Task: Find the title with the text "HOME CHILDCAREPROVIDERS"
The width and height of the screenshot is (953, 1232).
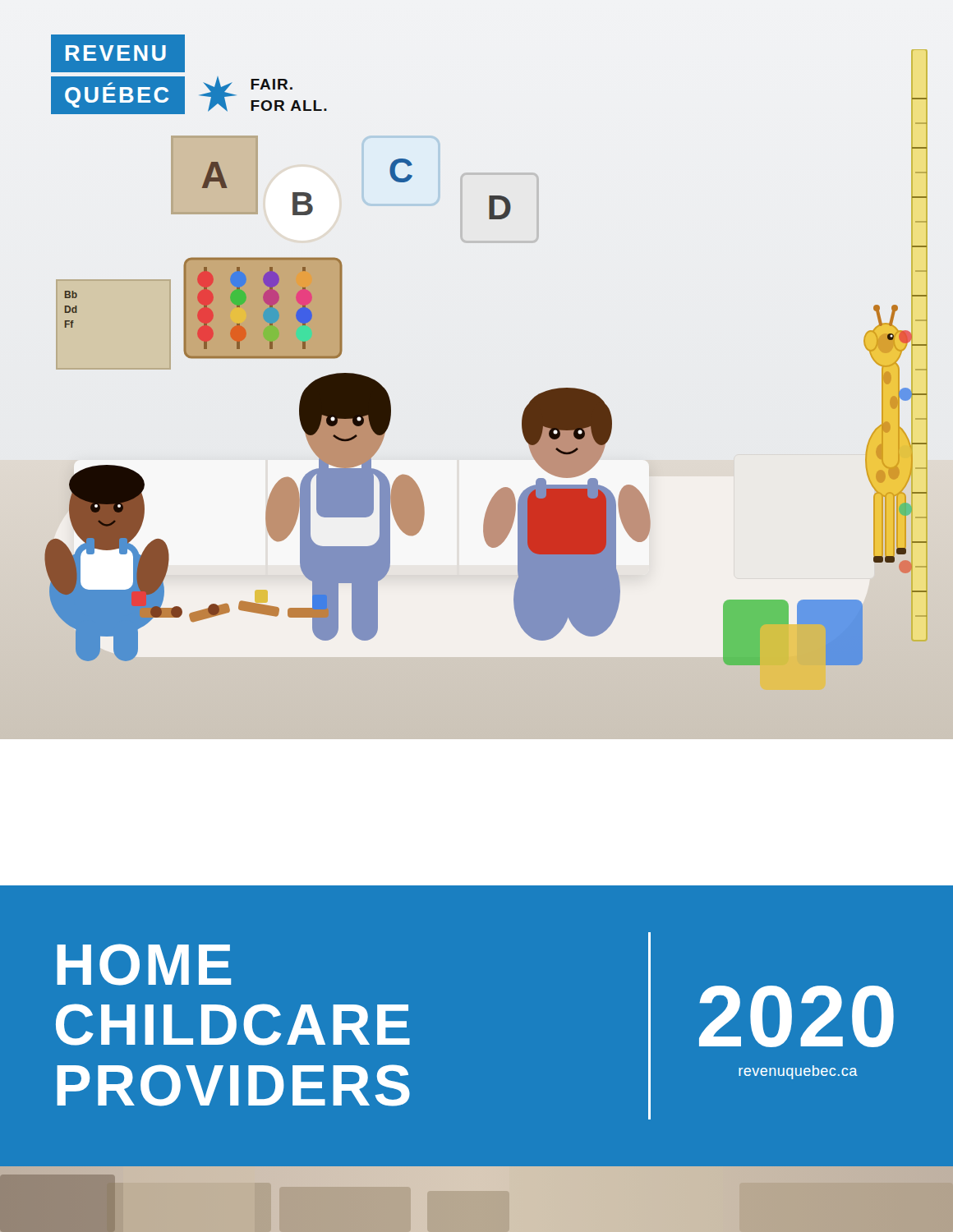Action: click(328, 1026)
